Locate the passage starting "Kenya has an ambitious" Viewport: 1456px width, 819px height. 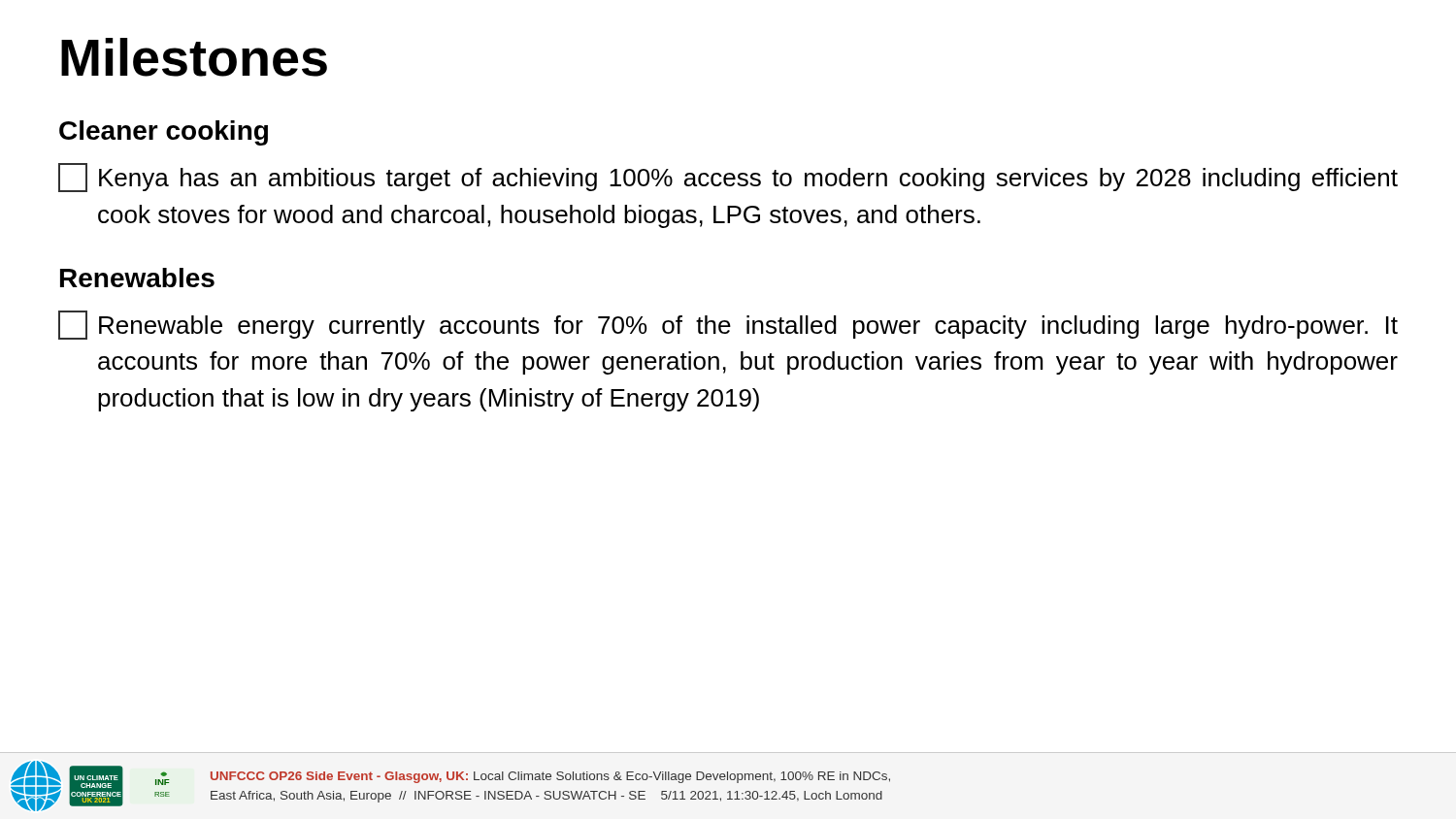click(x=728, y=197)
